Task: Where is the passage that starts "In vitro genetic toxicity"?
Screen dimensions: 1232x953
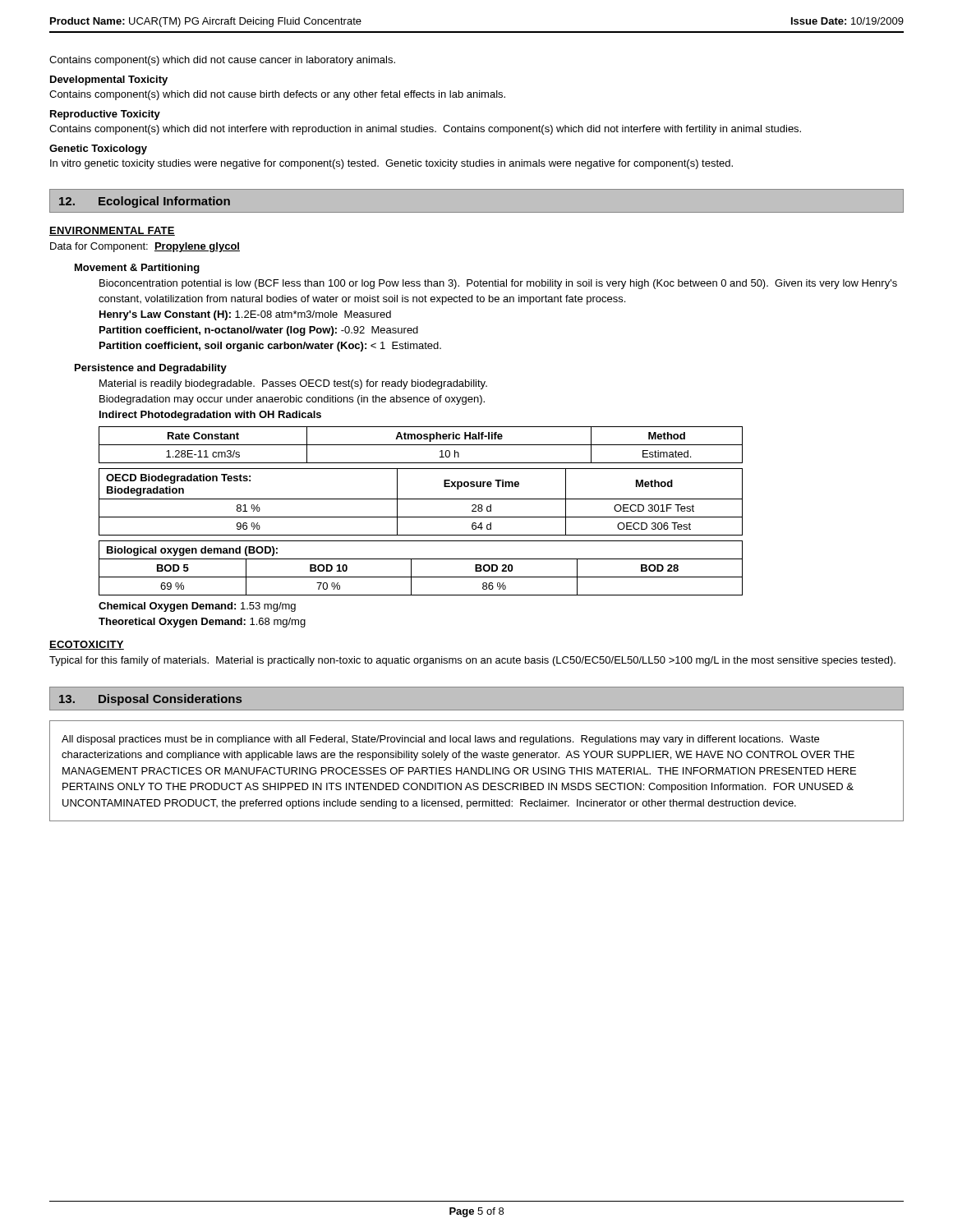Action: (391, 163)
